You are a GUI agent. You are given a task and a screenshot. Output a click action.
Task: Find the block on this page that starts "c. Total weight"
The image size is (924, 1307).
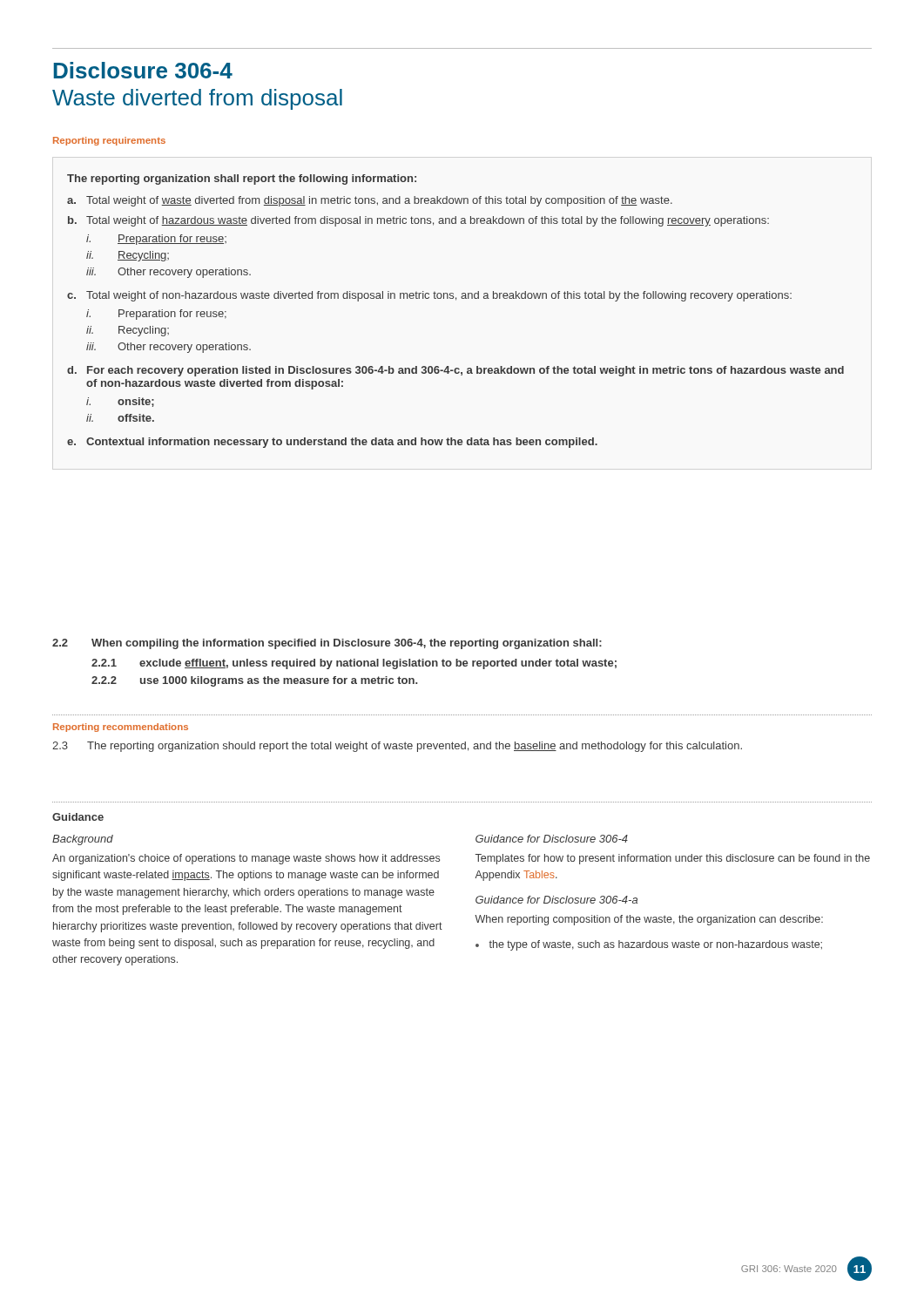pos(429,296)
